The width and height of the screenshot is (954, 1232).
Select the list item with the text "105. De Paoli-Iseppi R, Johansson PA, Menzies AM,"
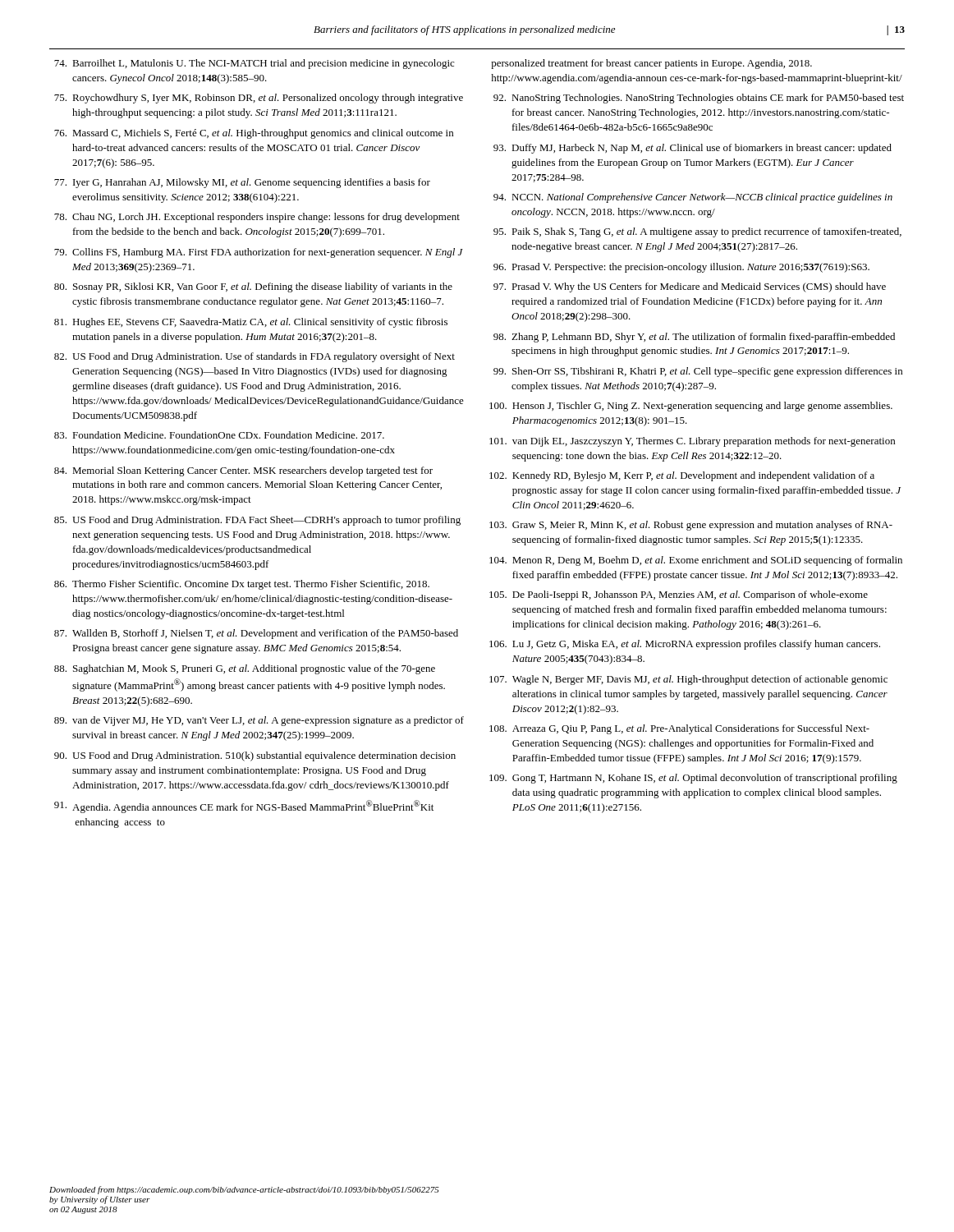point(697,609)
